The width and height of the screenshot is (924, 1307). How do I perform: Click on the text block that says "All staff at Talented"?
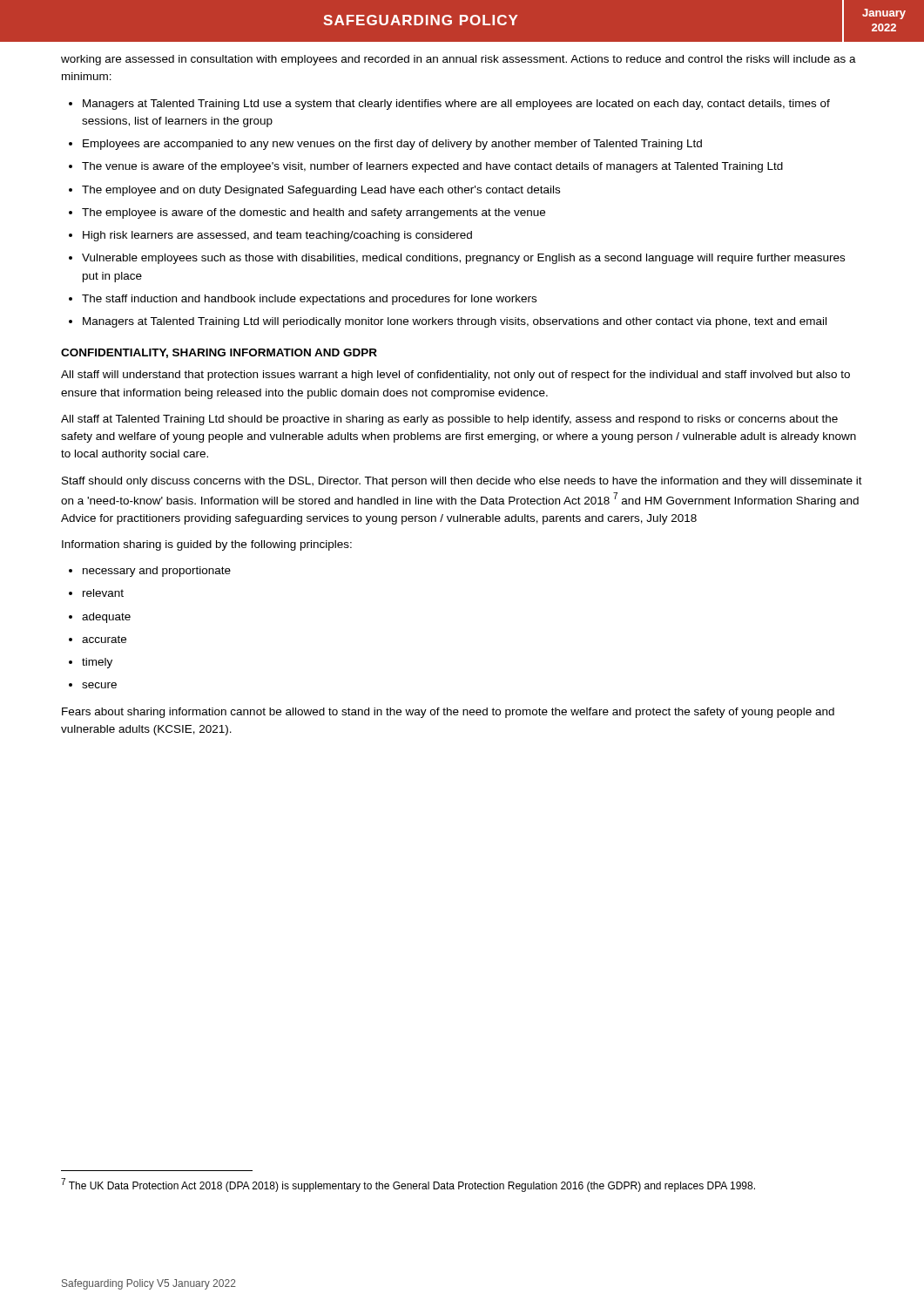[459, 436]
